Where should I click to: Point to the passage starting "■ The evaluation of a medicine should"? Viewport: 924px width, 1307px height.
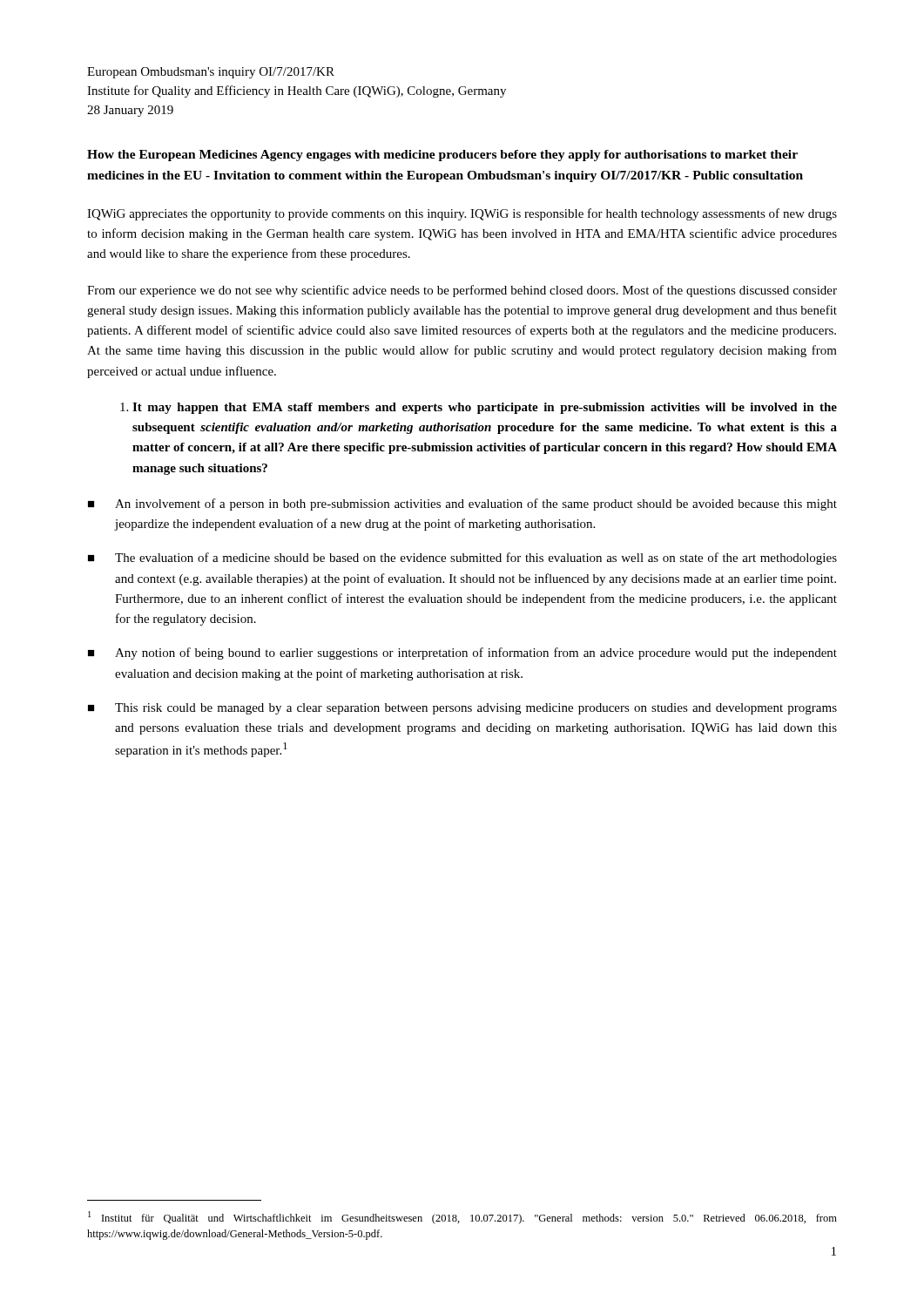point(462,589)
